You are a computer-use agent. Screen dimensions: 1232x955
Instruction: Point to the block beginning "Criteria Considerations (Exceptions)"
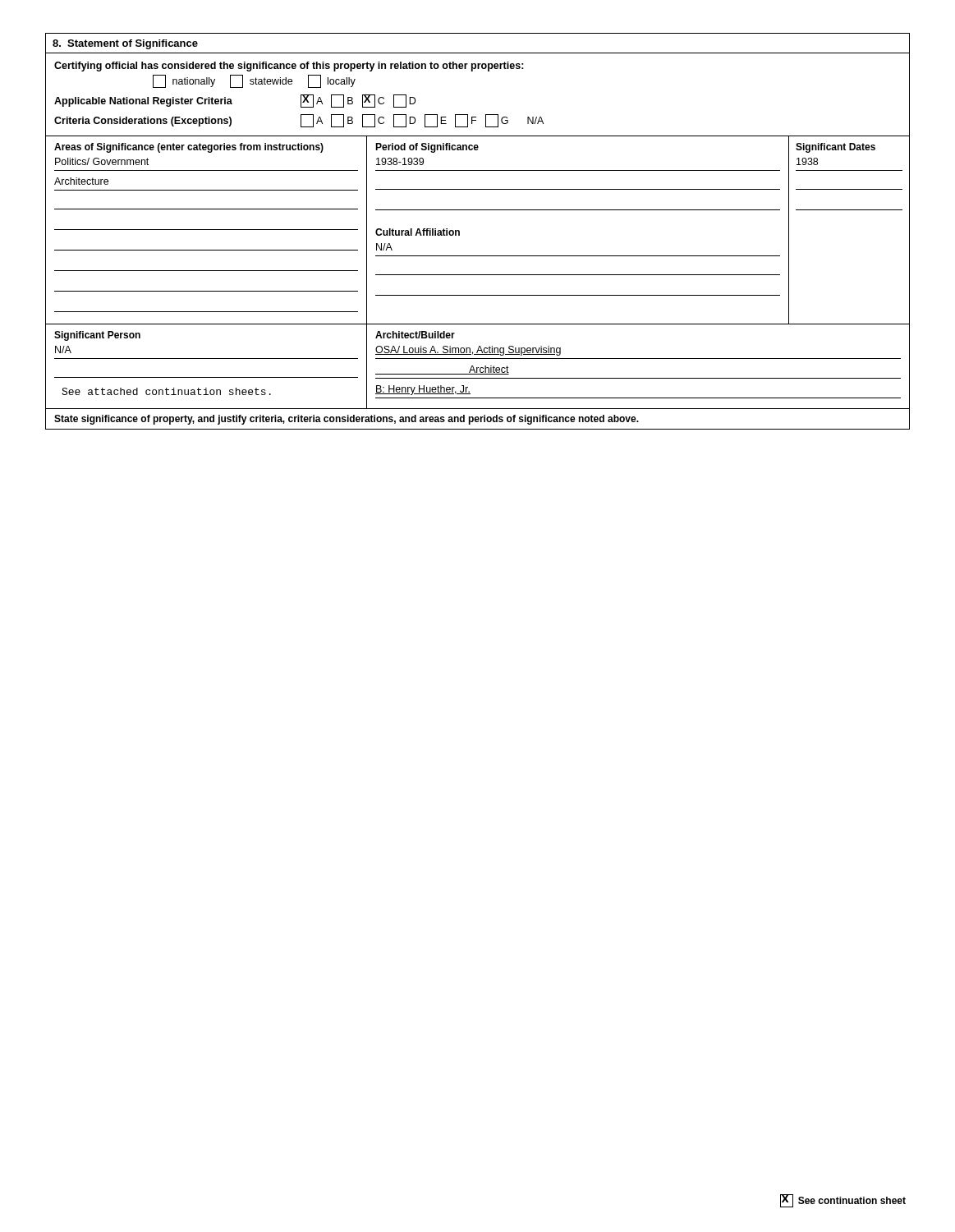click(299, 121)
